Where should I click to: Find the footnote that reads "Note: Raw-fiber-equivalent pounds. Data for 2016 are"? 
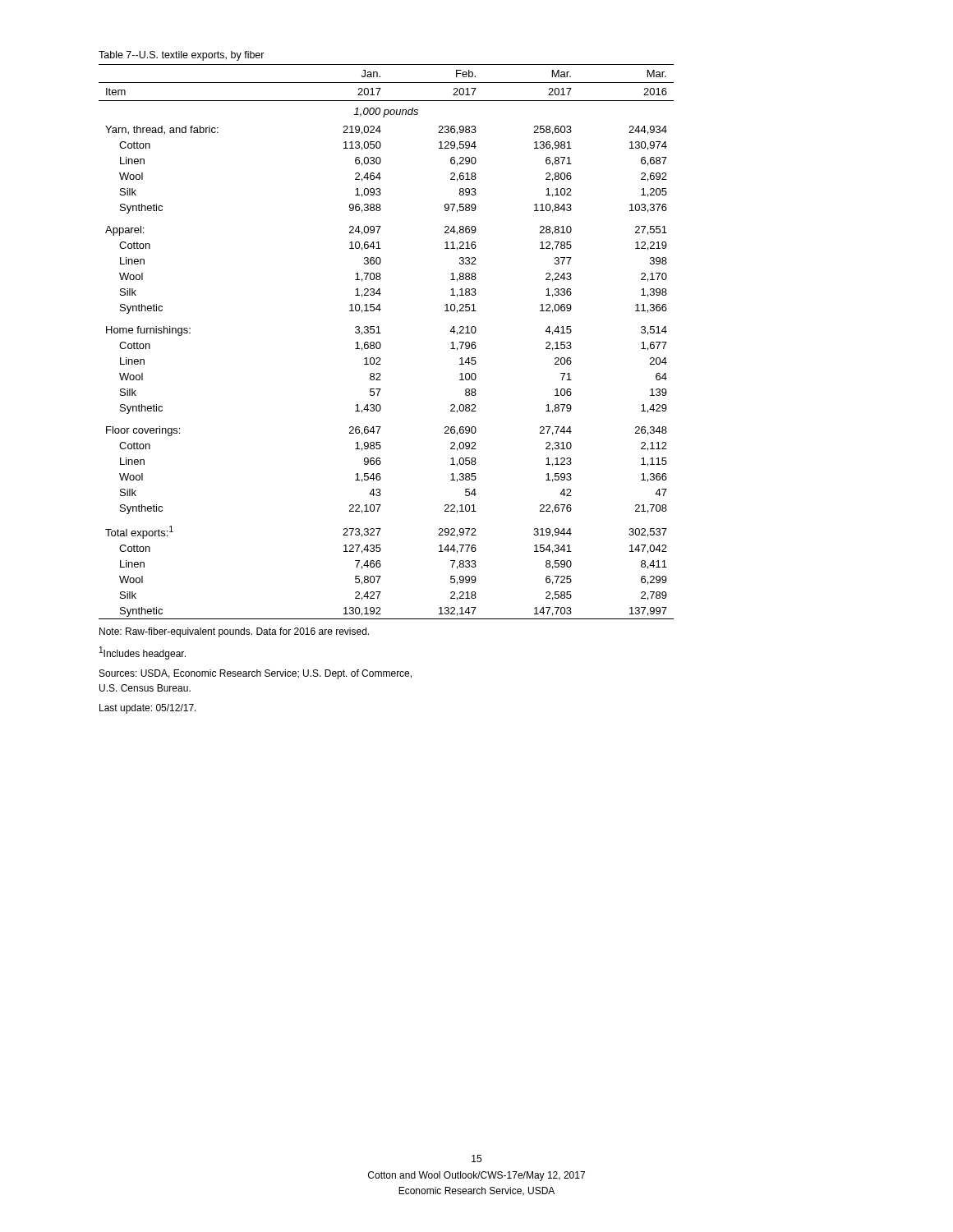pyautogui.click(x=234, y=632)
